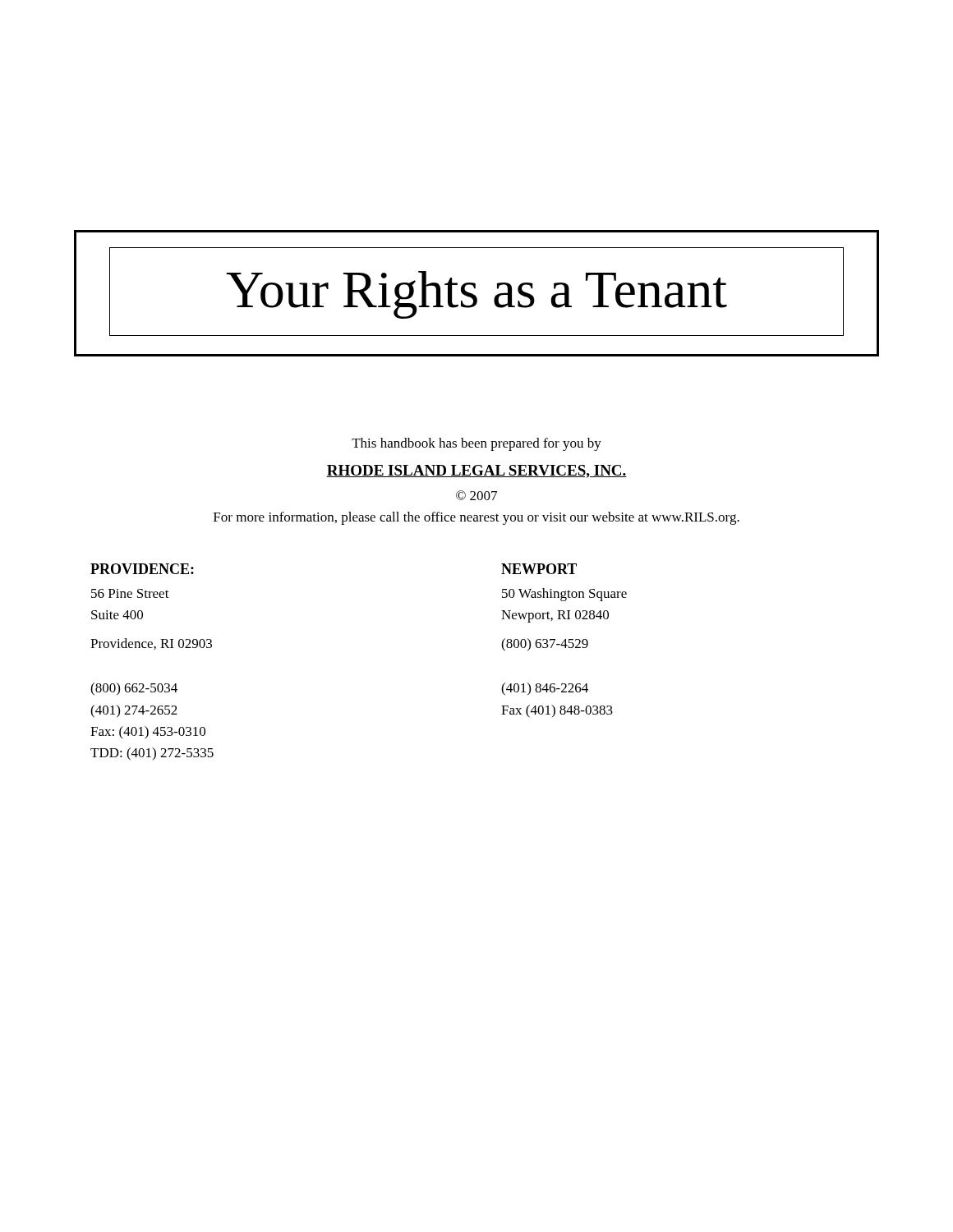Select the title that reads "Your Rights as a"
This screenshot has width=953, height=1232.
coord(476,292)
